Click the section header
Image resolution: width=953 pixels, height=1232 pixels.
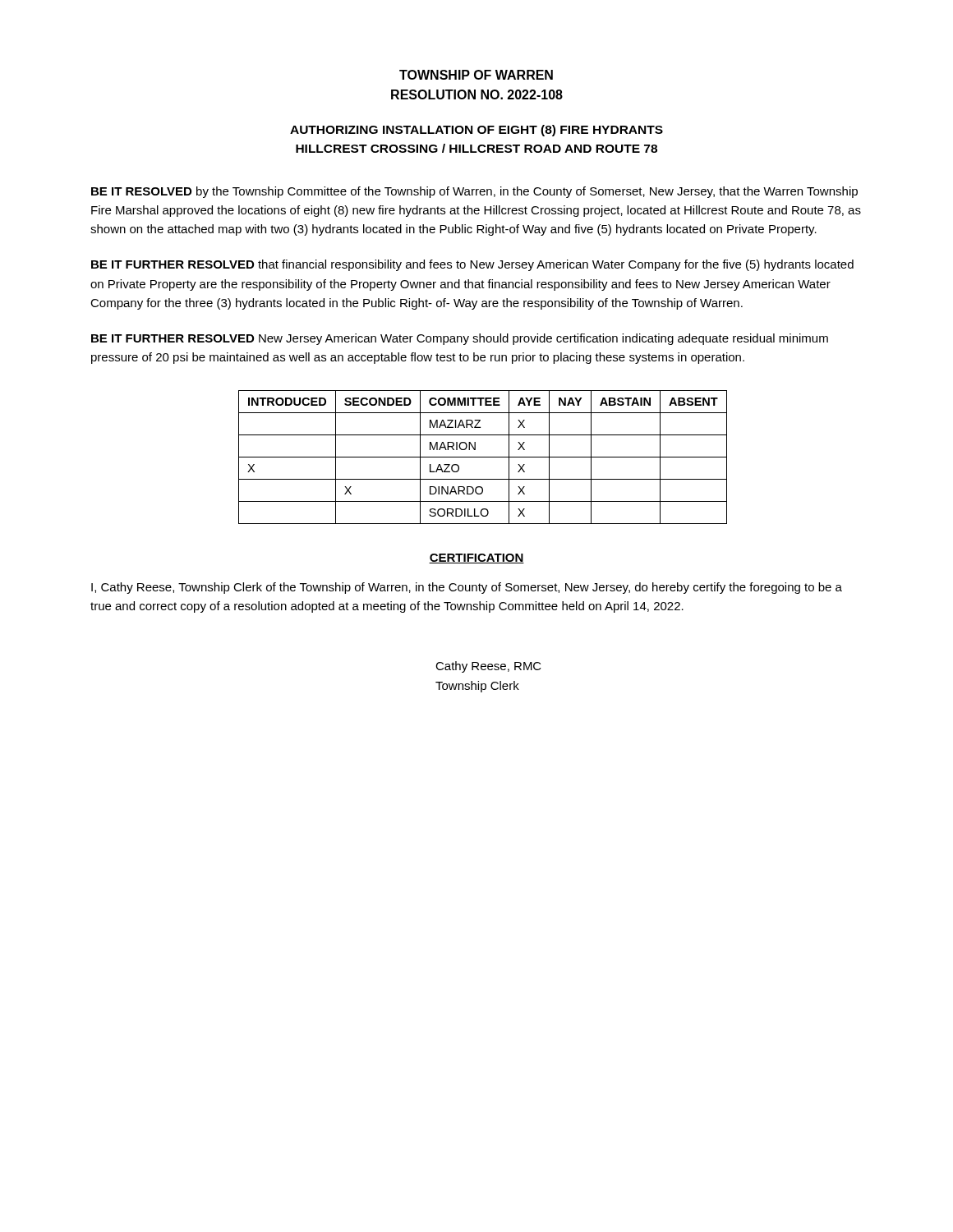[x=476, y=557]
